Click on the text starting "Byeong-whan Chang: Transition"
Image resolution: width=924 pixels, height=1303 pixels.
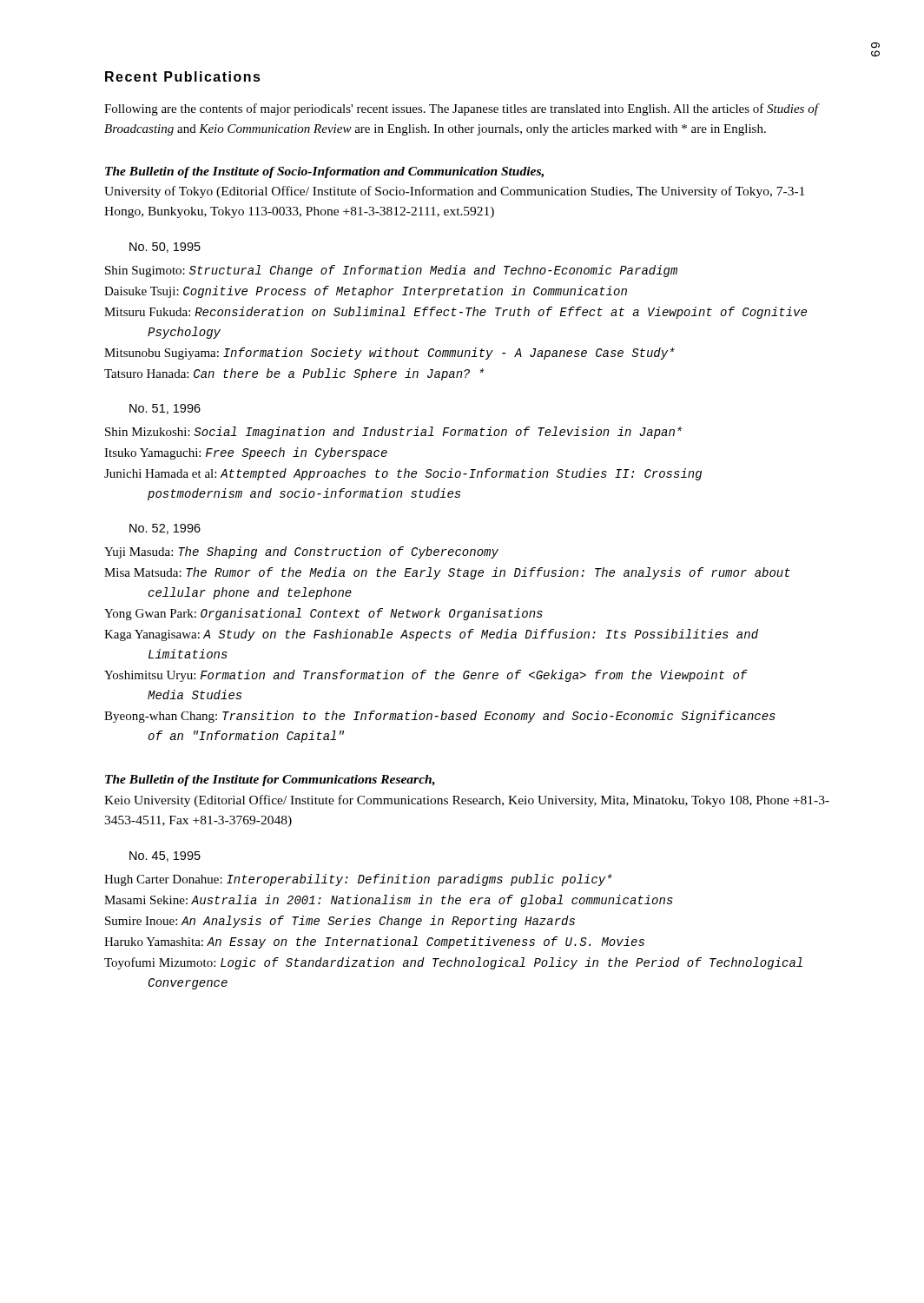point(440,728)
